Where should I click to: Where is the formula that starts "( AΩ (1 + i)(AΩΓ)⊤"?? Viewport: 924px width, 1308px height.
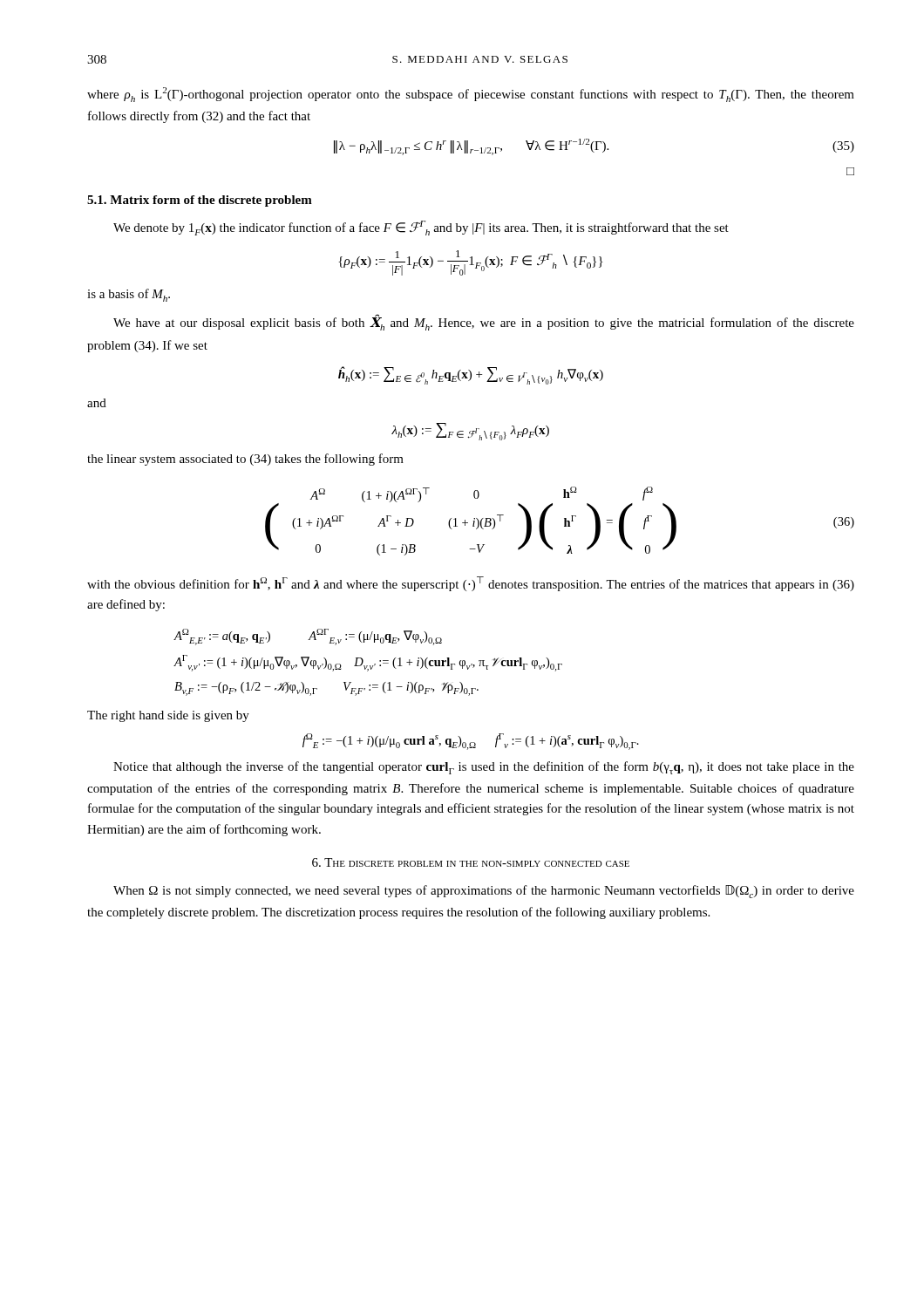tap(558, 521)
